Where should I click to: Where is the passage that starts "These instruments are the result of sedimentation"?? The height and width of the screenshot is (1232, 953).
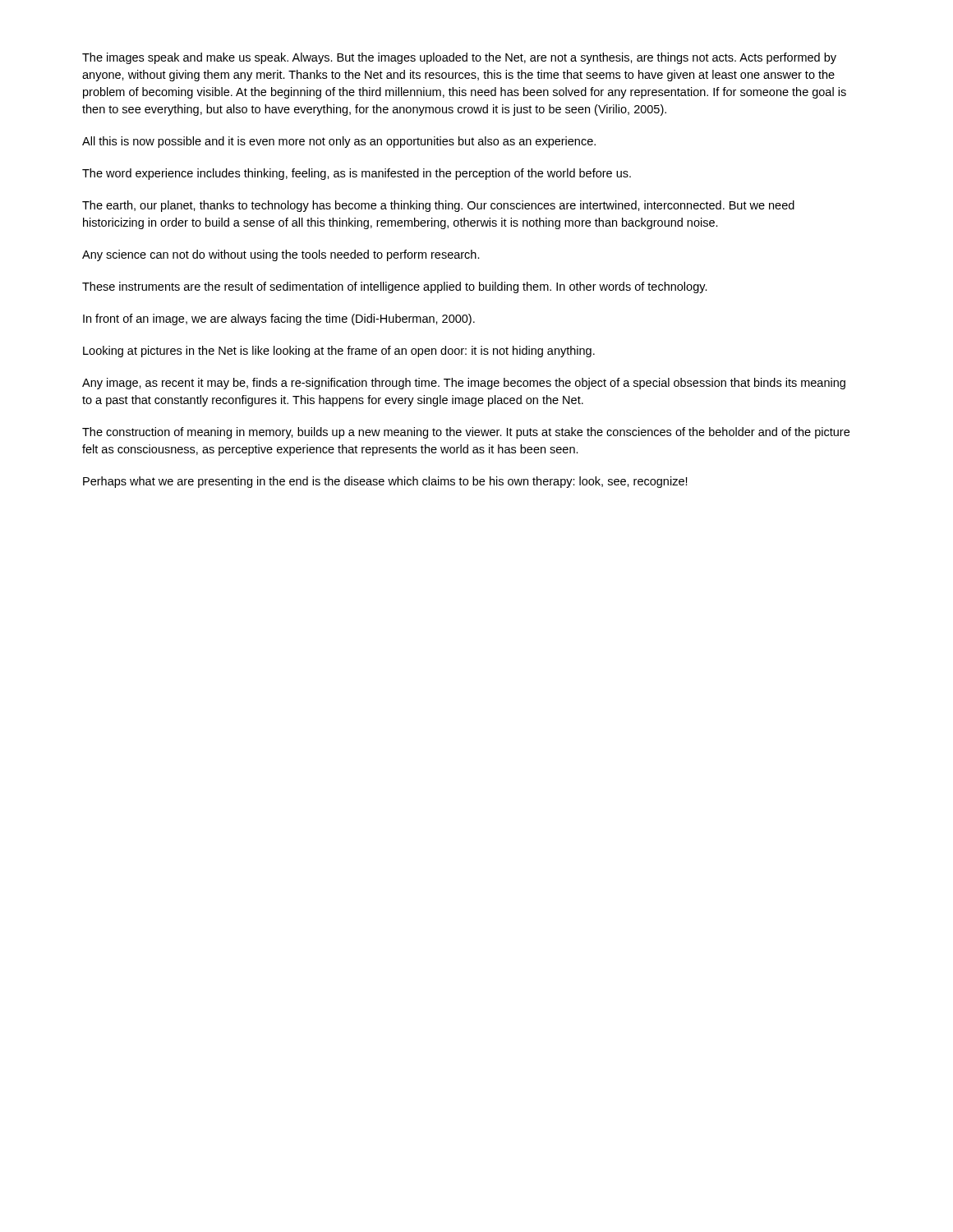point(395,287)
